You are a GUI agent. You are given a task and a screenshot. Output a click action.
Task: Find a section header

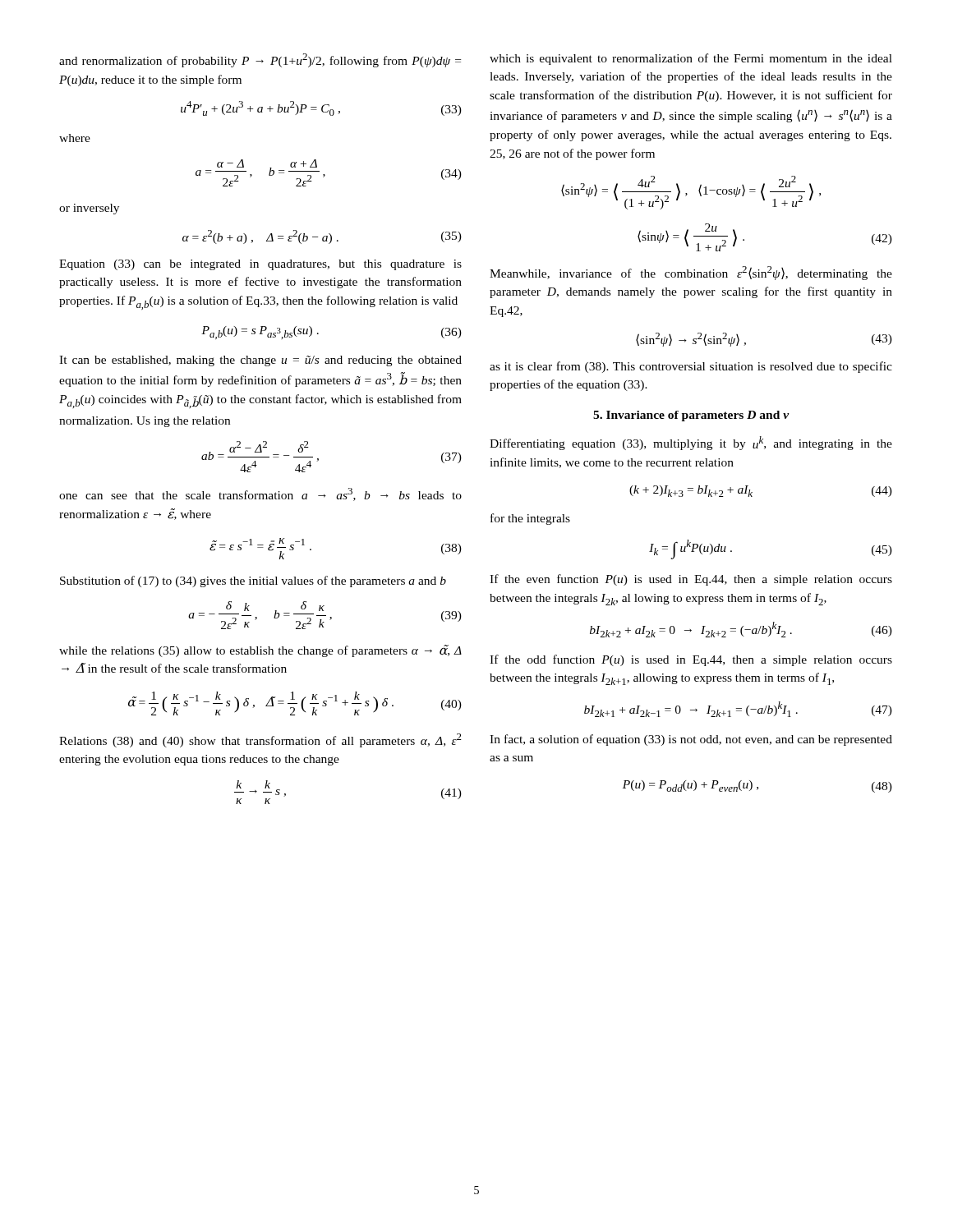click(x=691, y=415)
